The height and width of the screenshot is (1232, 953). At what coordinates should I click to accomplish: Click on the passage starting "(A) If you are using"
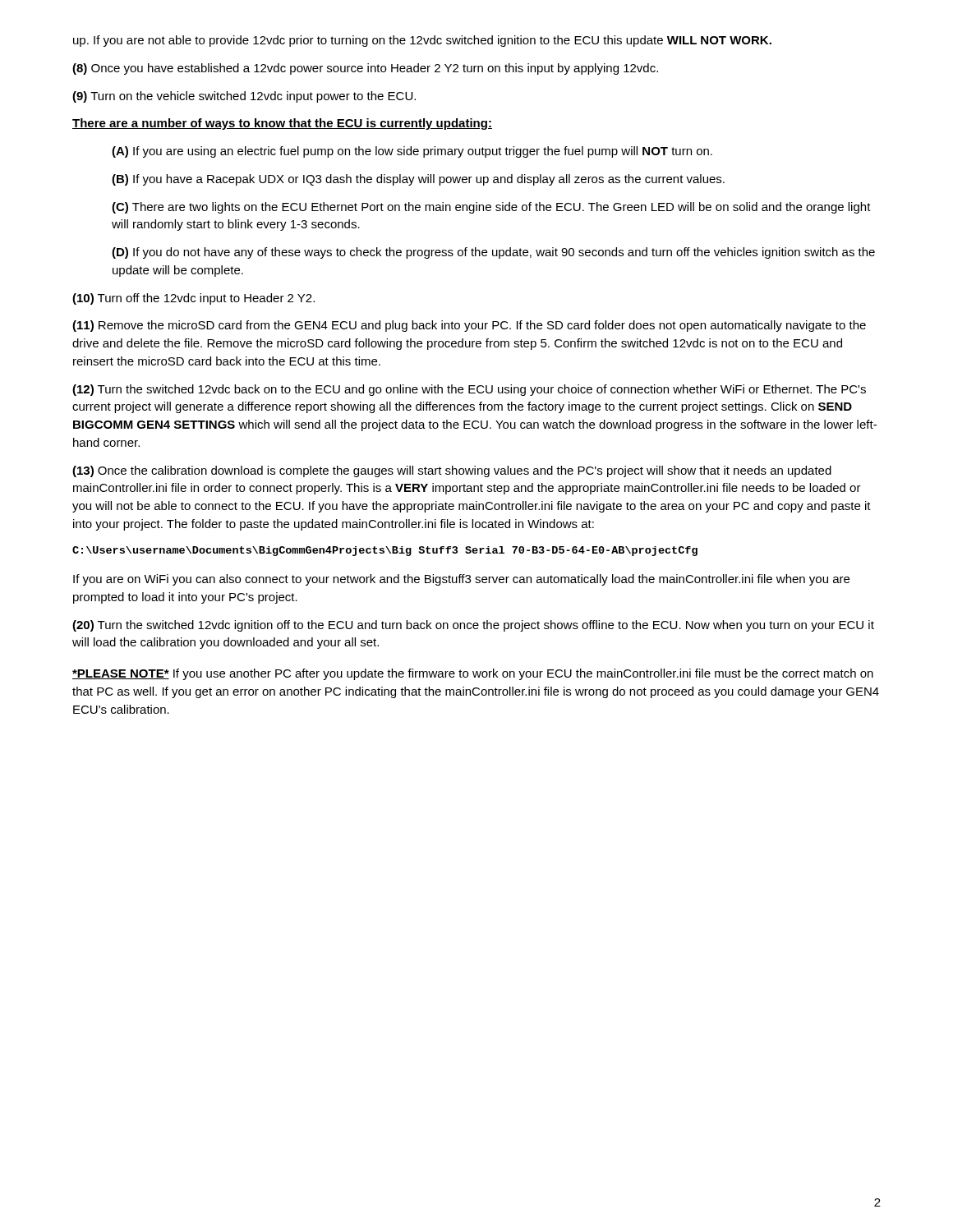tap(412, 151)
